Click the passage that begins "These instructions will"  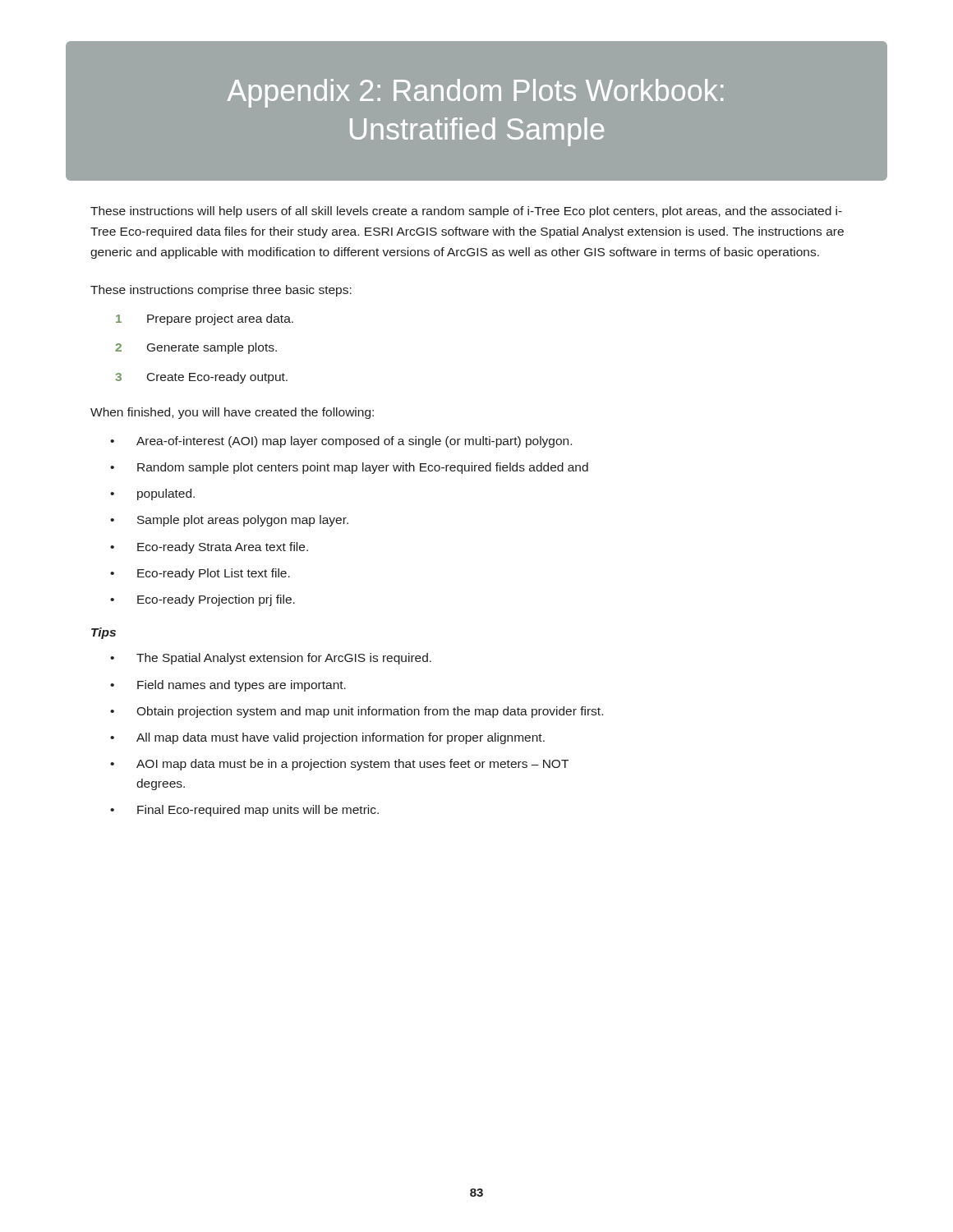467,231
